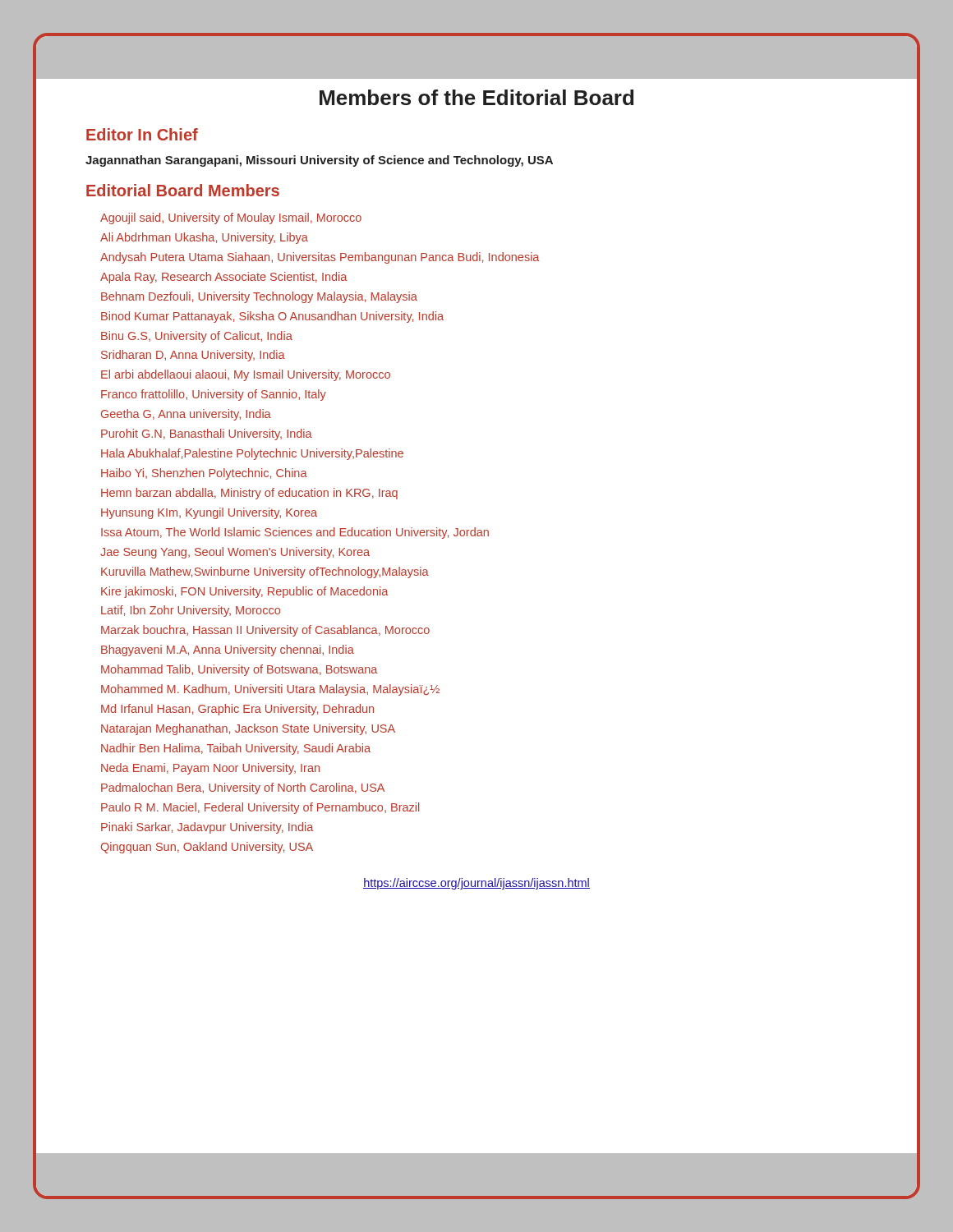Point to the title beginning "Members of the"

click(476, 98)
